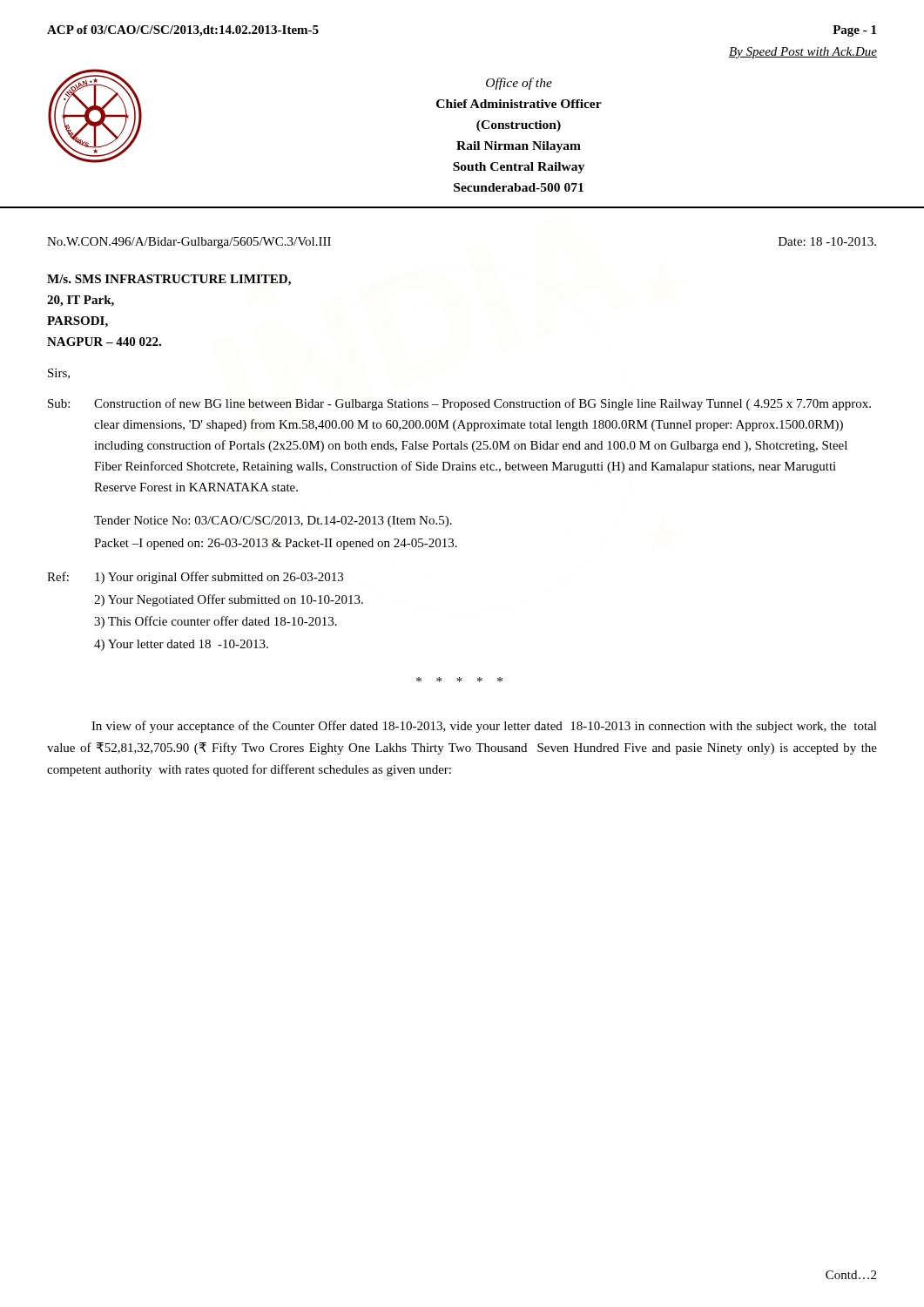Navigate to the region starting "Ref: 1) Your original"
Screen dimensions: 1307x924
(195, 578)
